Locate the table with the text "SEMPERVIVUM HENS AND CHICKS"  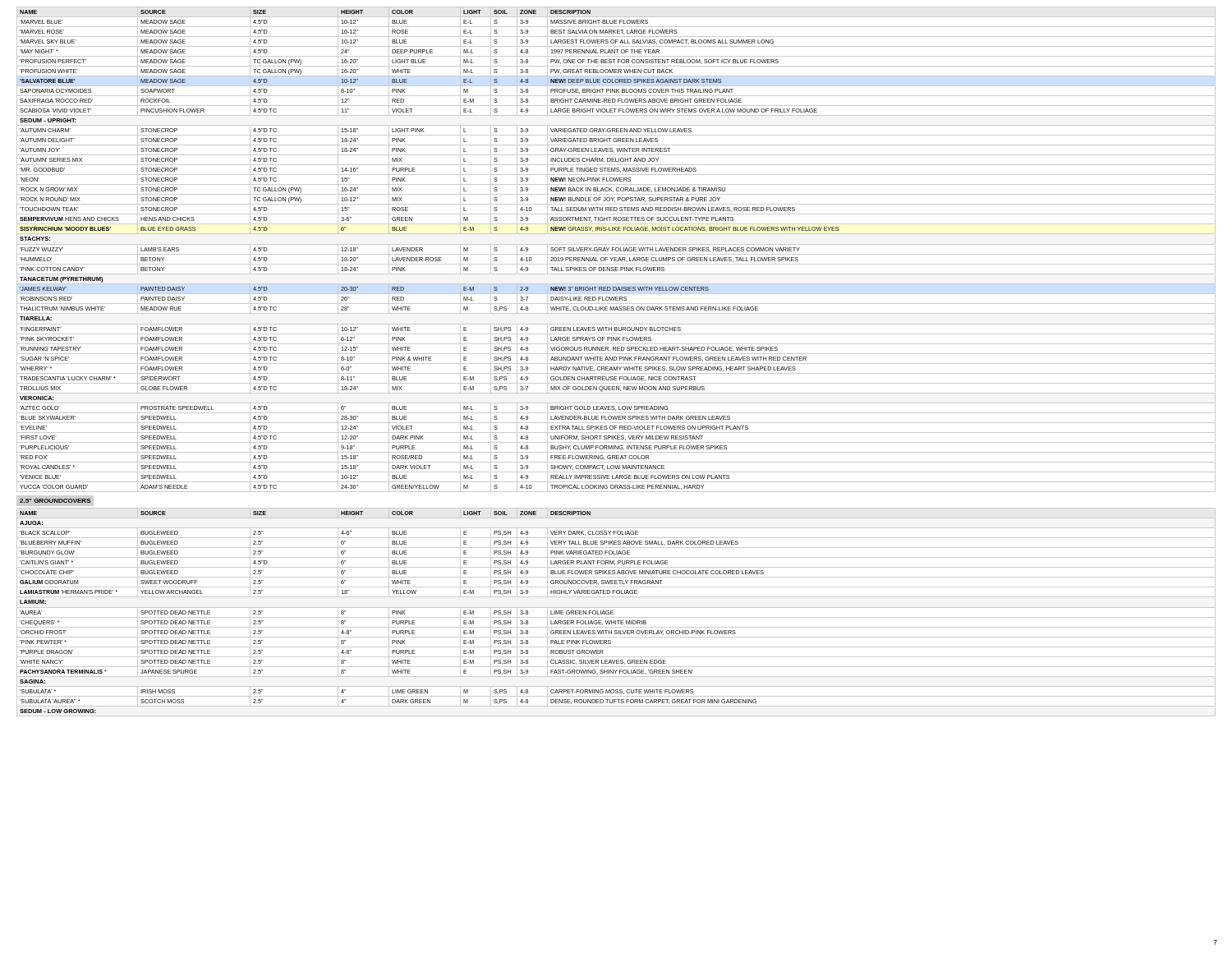pos(616,249)
